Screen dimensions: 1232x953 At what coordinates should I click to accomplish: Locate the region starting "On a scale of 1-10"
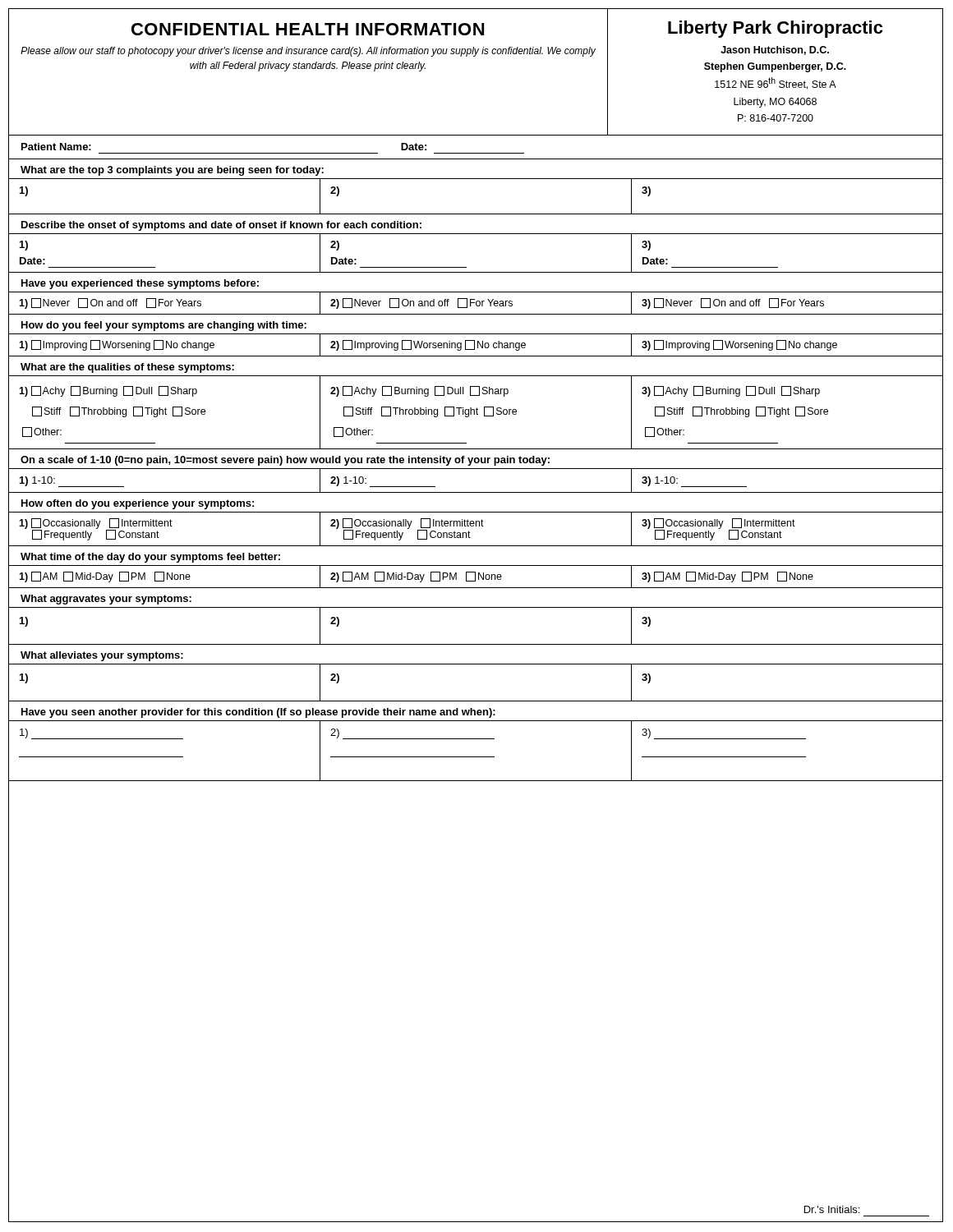[476, 470]
